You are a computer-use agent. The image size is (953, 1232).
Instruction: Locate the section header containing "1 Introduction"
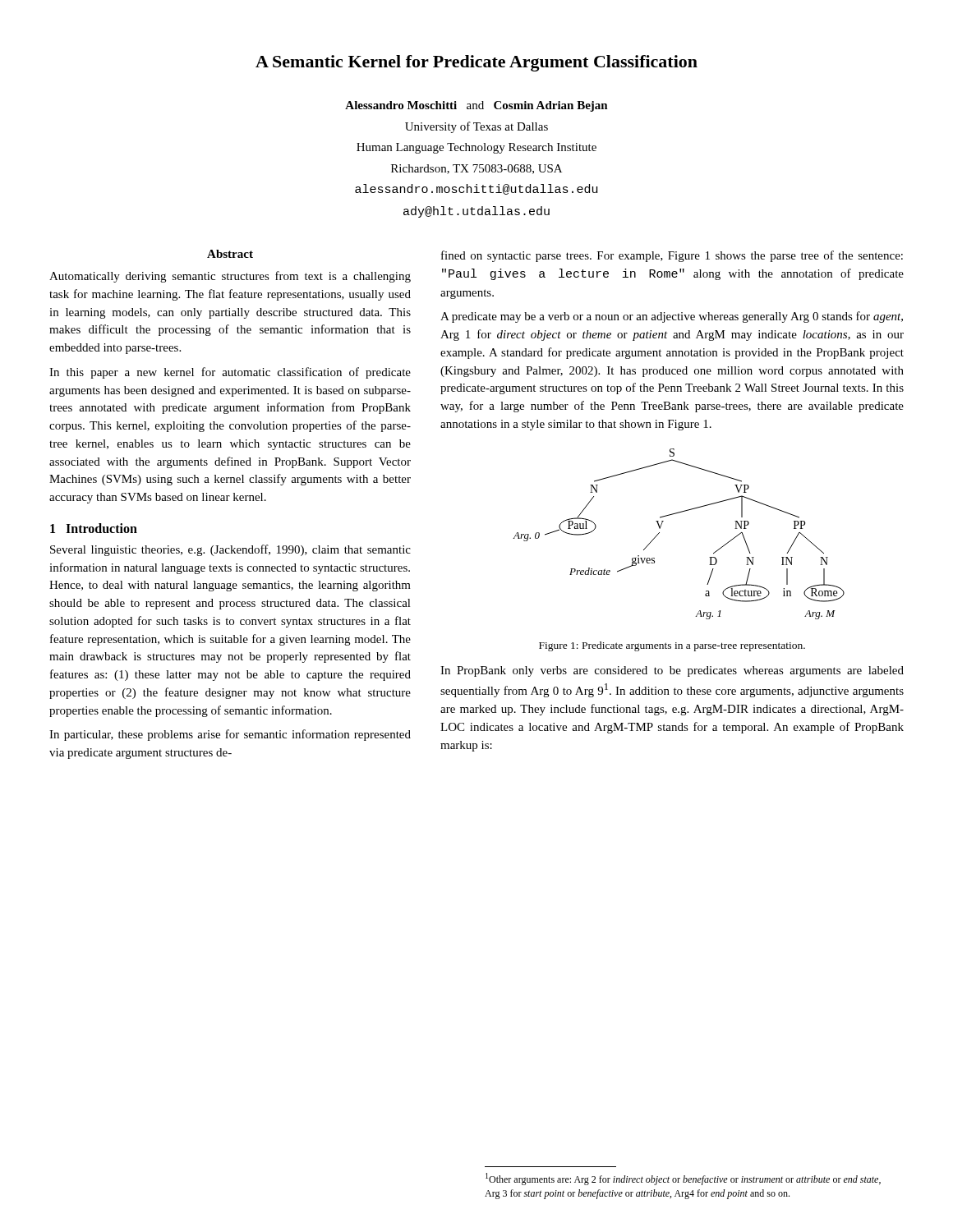pos(93,528)
